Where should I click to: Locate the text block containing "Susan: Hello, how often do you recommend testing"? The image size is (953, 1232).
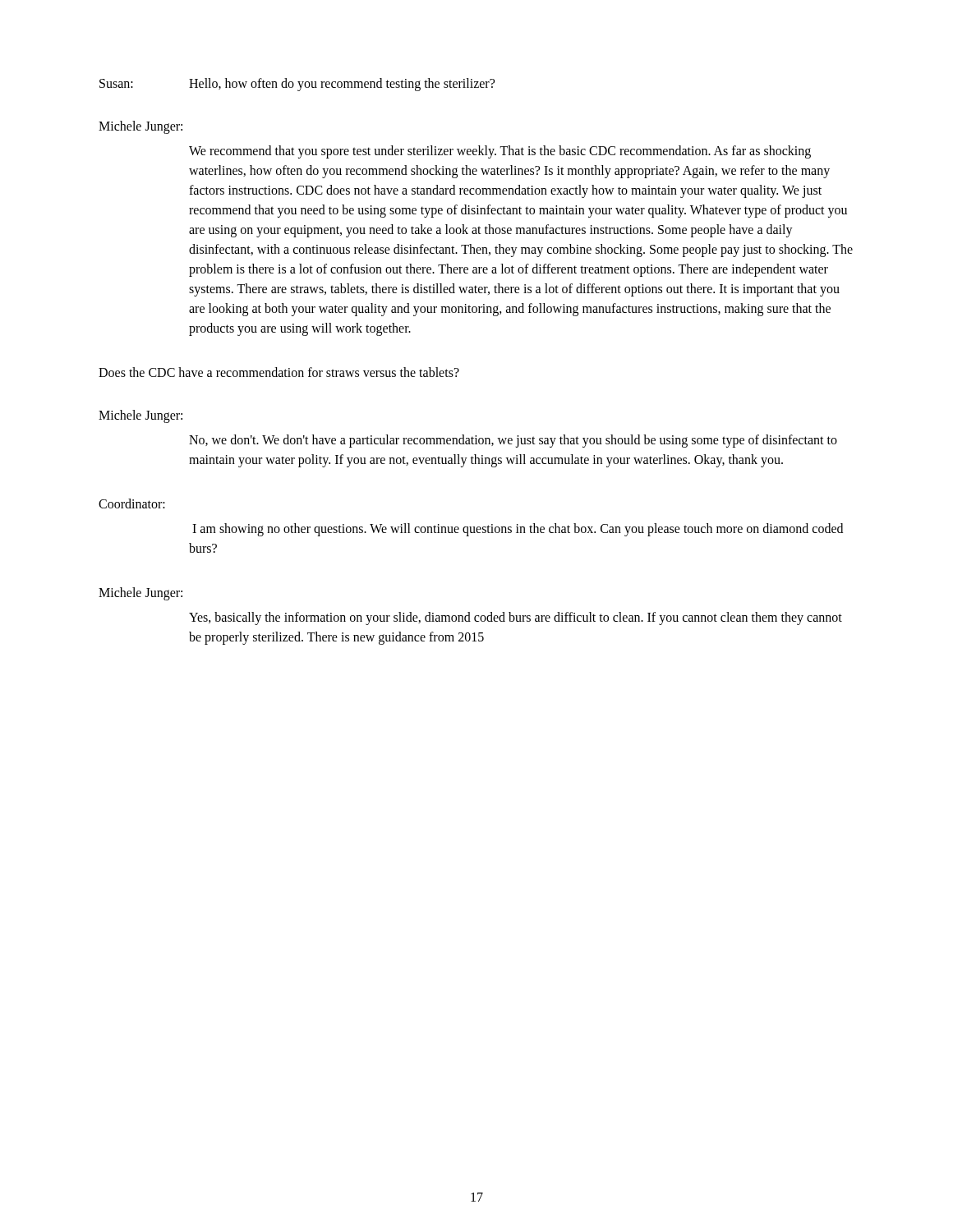(476, 84)
